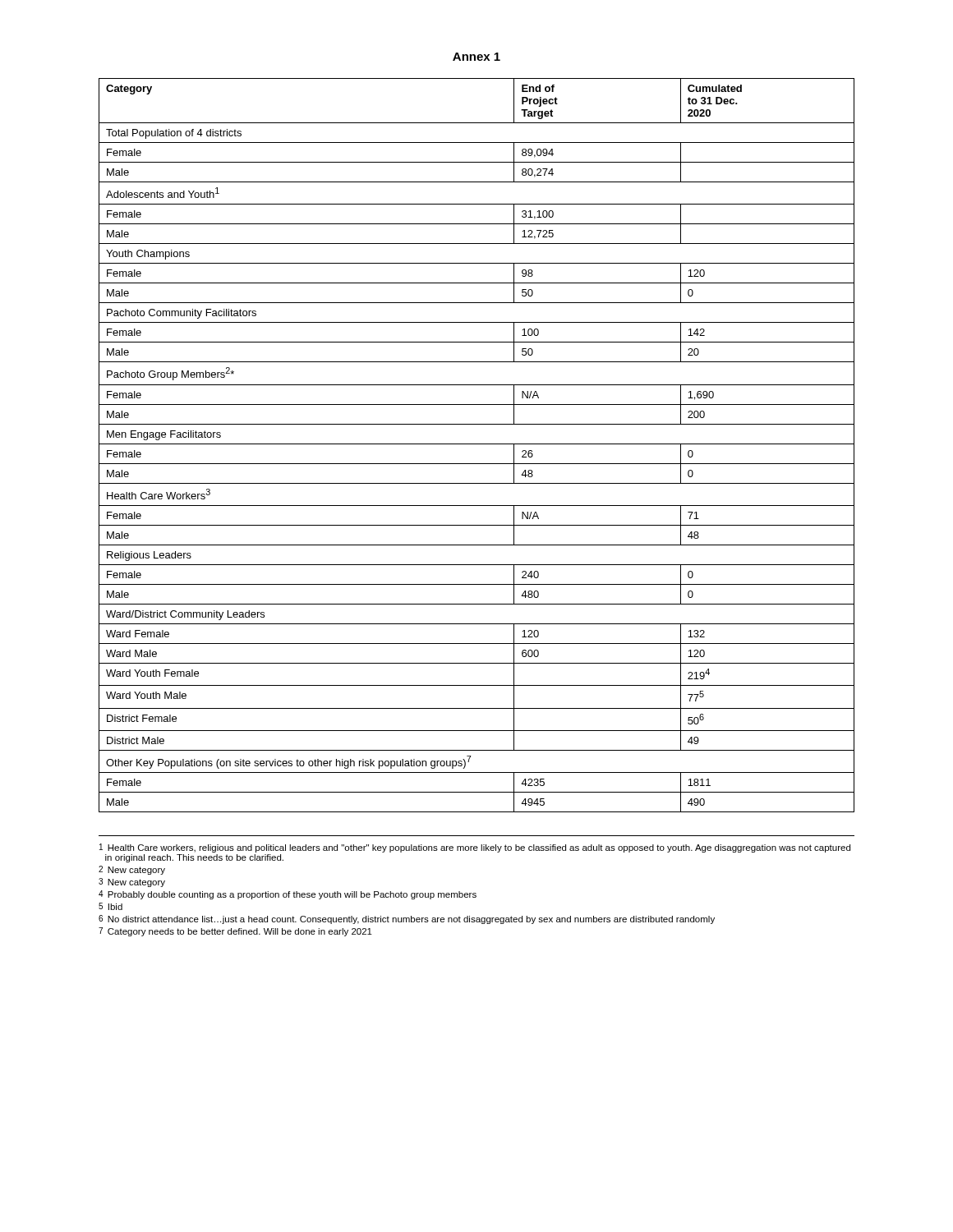Locate the title that says "Annex 1"
Image resolution: width=953 pixels, height=1232 pixels.
click(x=476, y=56)
